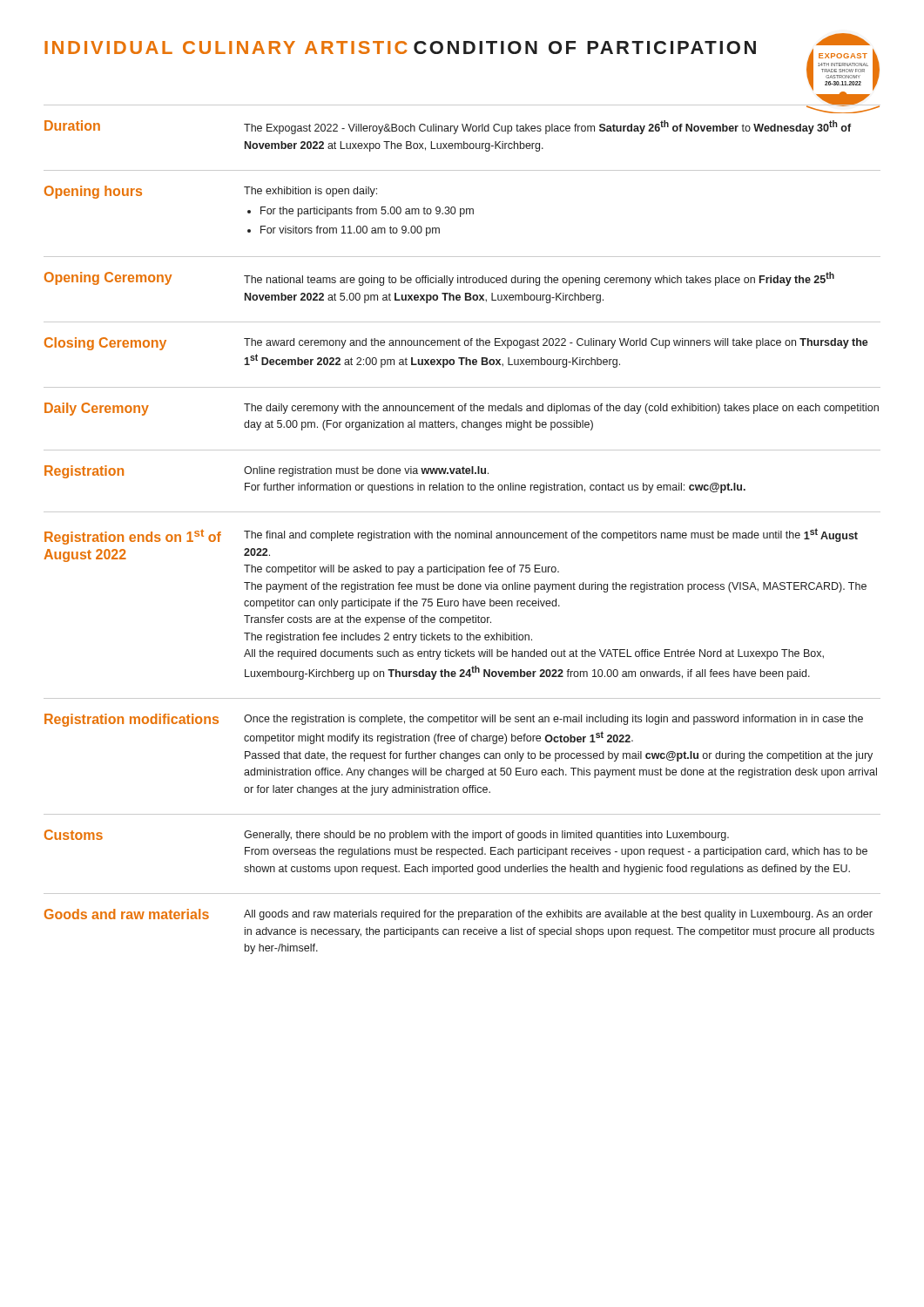Click where it says "Registration modifications"

pyautogui.click(x=131, y=719)
